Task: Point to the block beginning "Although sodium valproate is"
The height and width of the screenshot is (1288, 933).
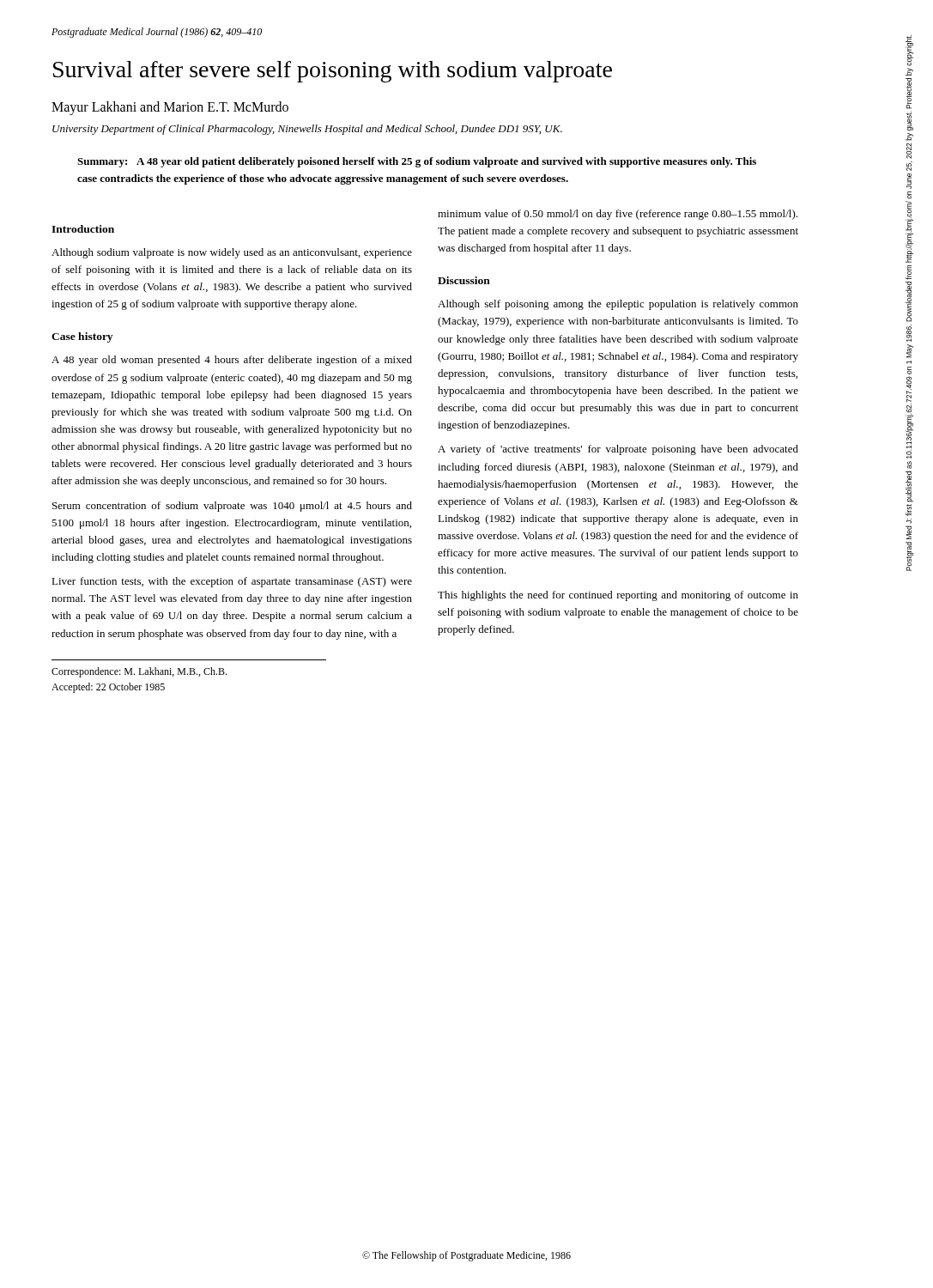Action: click(232, 278)
